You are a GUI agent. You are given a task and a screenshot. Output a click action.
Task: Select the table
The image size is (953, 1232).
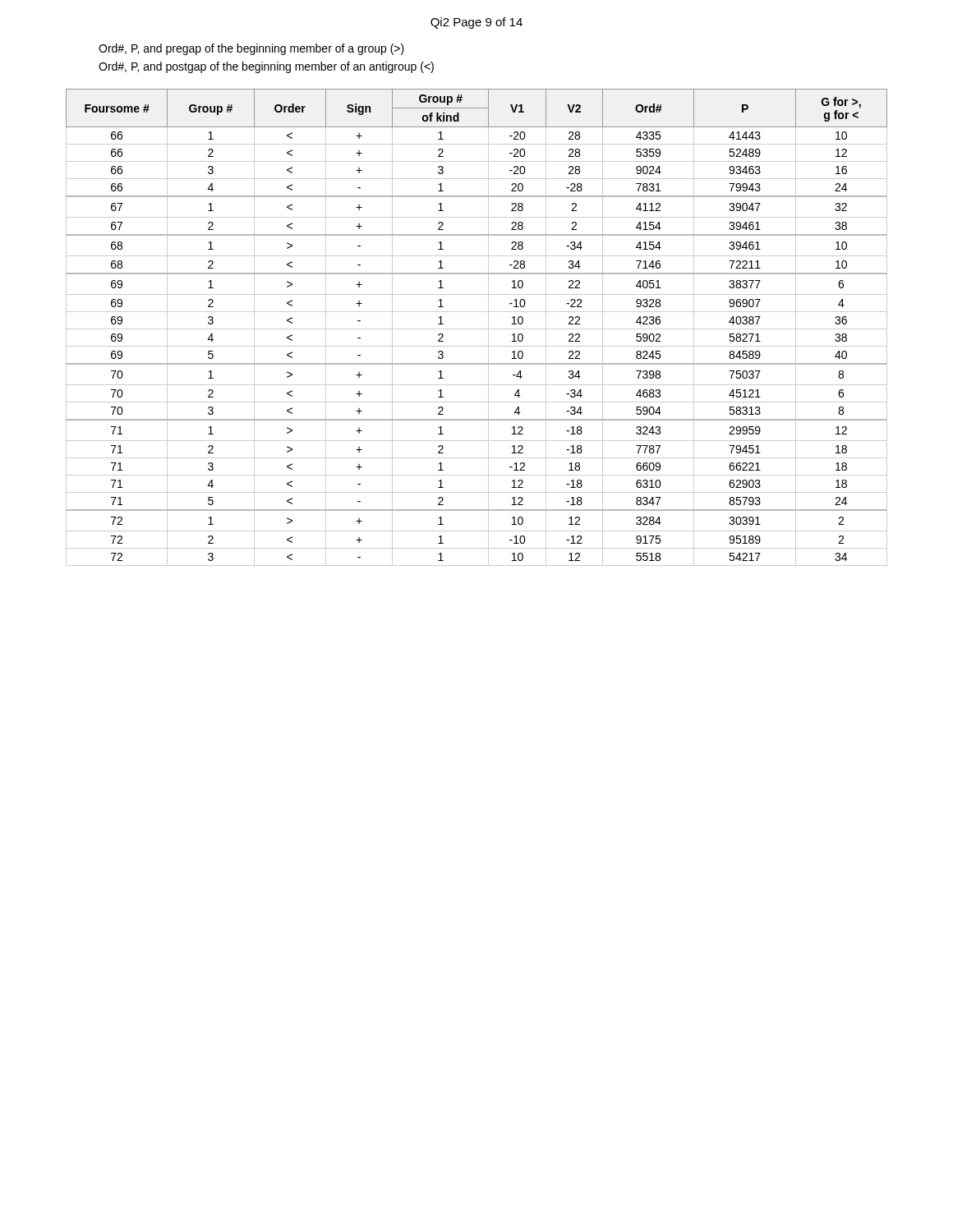(x=476, y=327)
